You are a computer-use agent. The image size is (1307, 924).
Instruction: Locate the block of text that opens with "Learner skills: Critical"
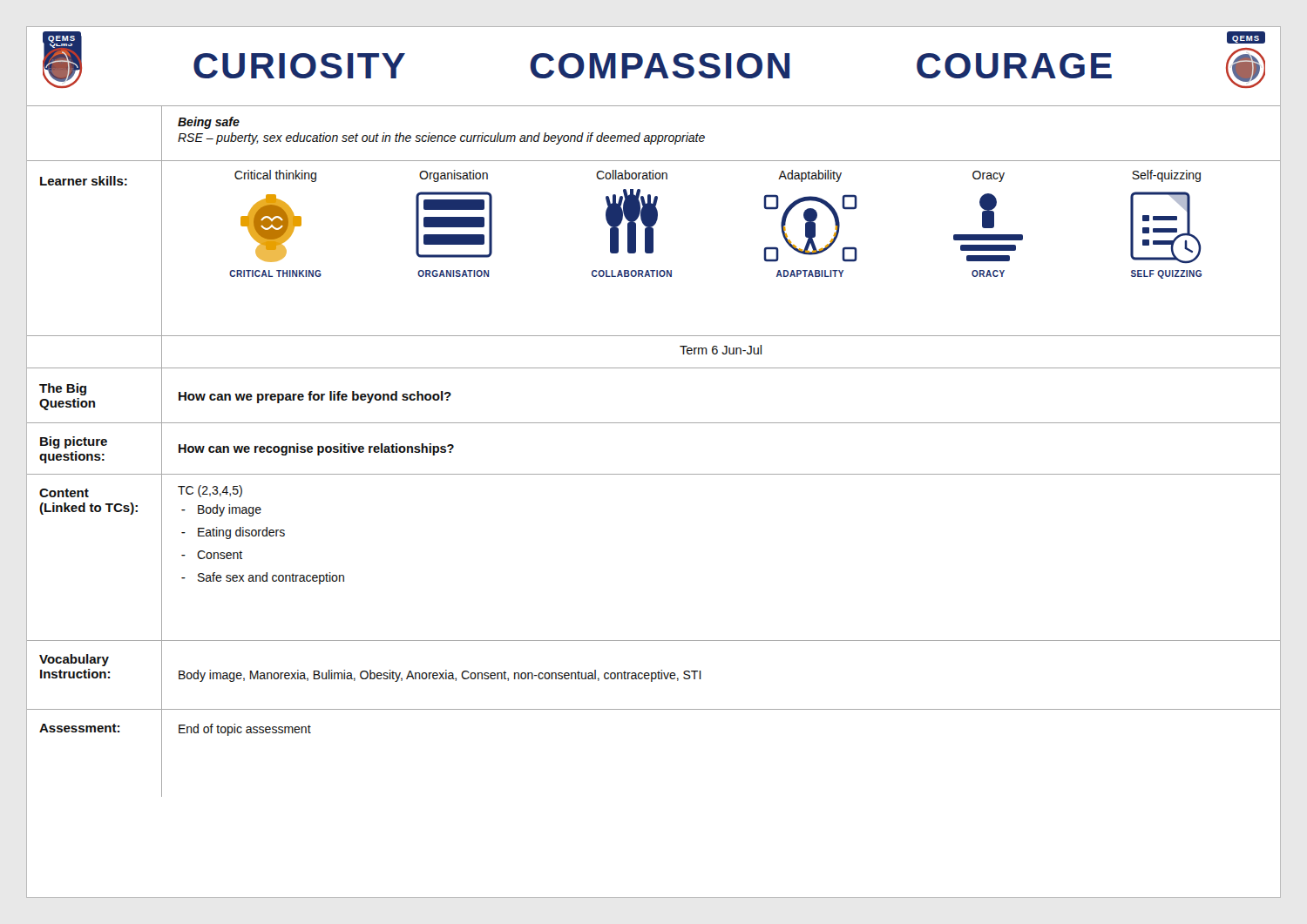coord(654,248)
